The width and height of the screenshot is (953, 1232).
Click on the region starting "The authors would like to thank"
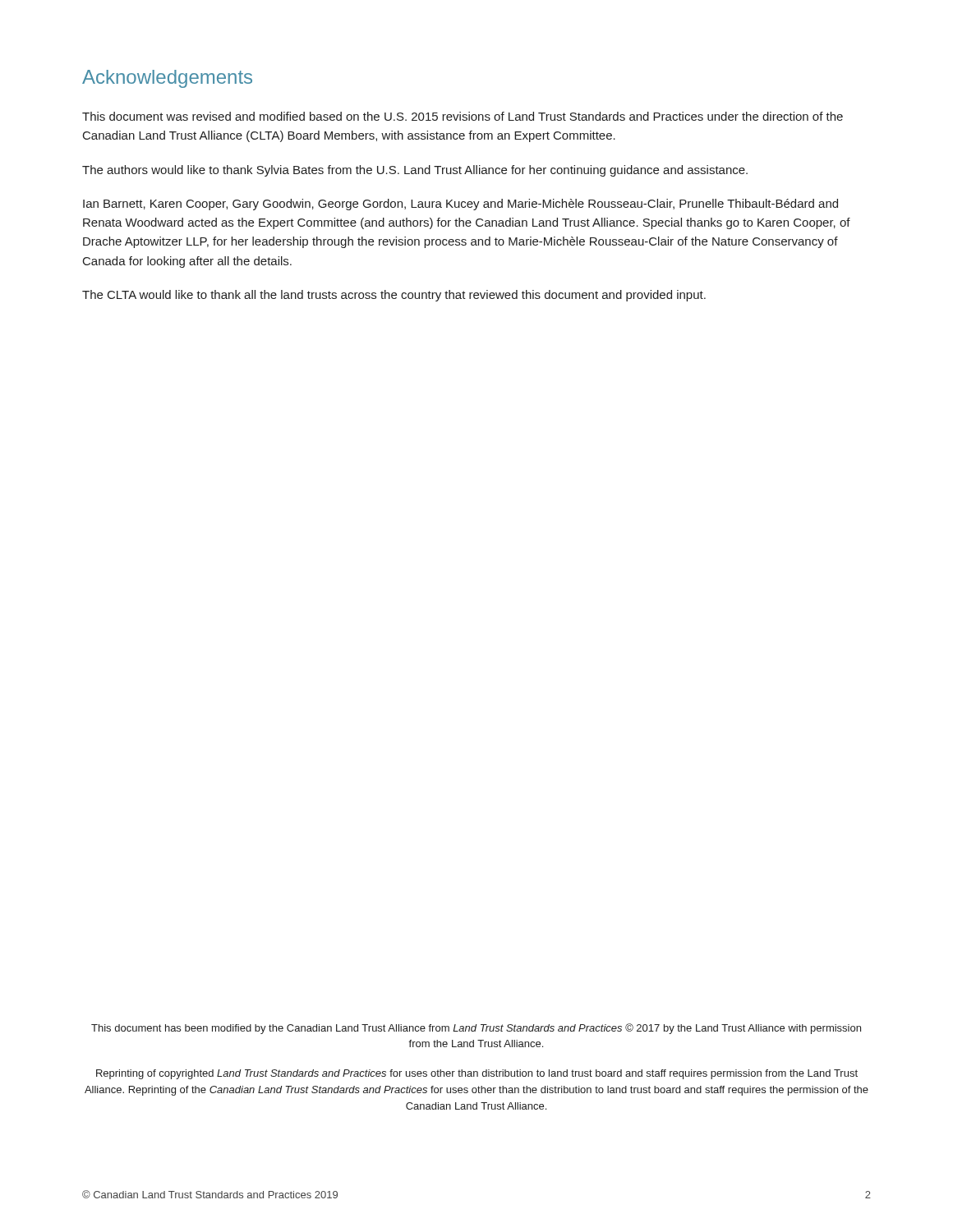pyautogui.click(x=476, y=169)
